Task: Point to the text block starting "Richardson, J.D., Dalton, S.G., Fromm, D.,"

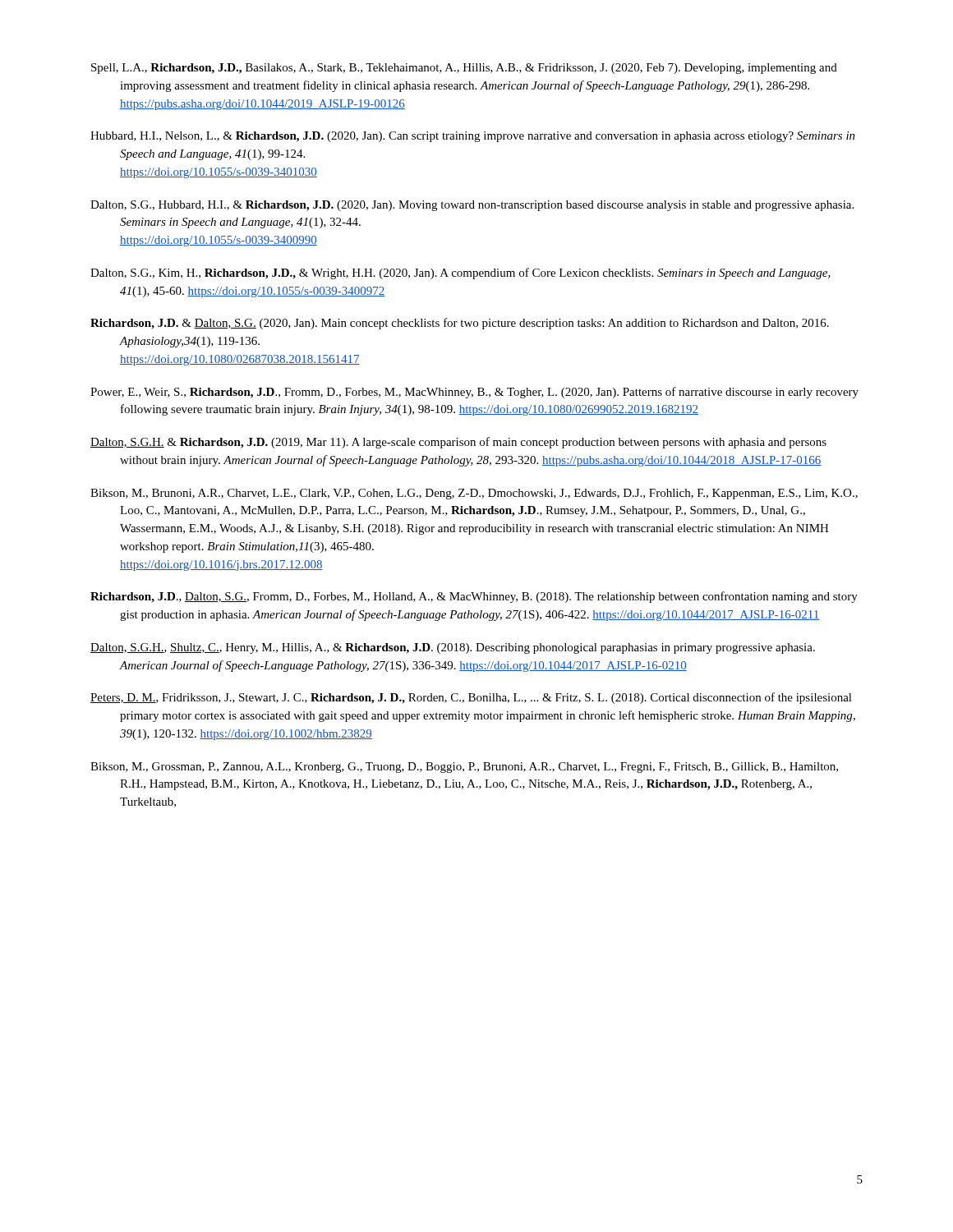Action: pos(474,605)
